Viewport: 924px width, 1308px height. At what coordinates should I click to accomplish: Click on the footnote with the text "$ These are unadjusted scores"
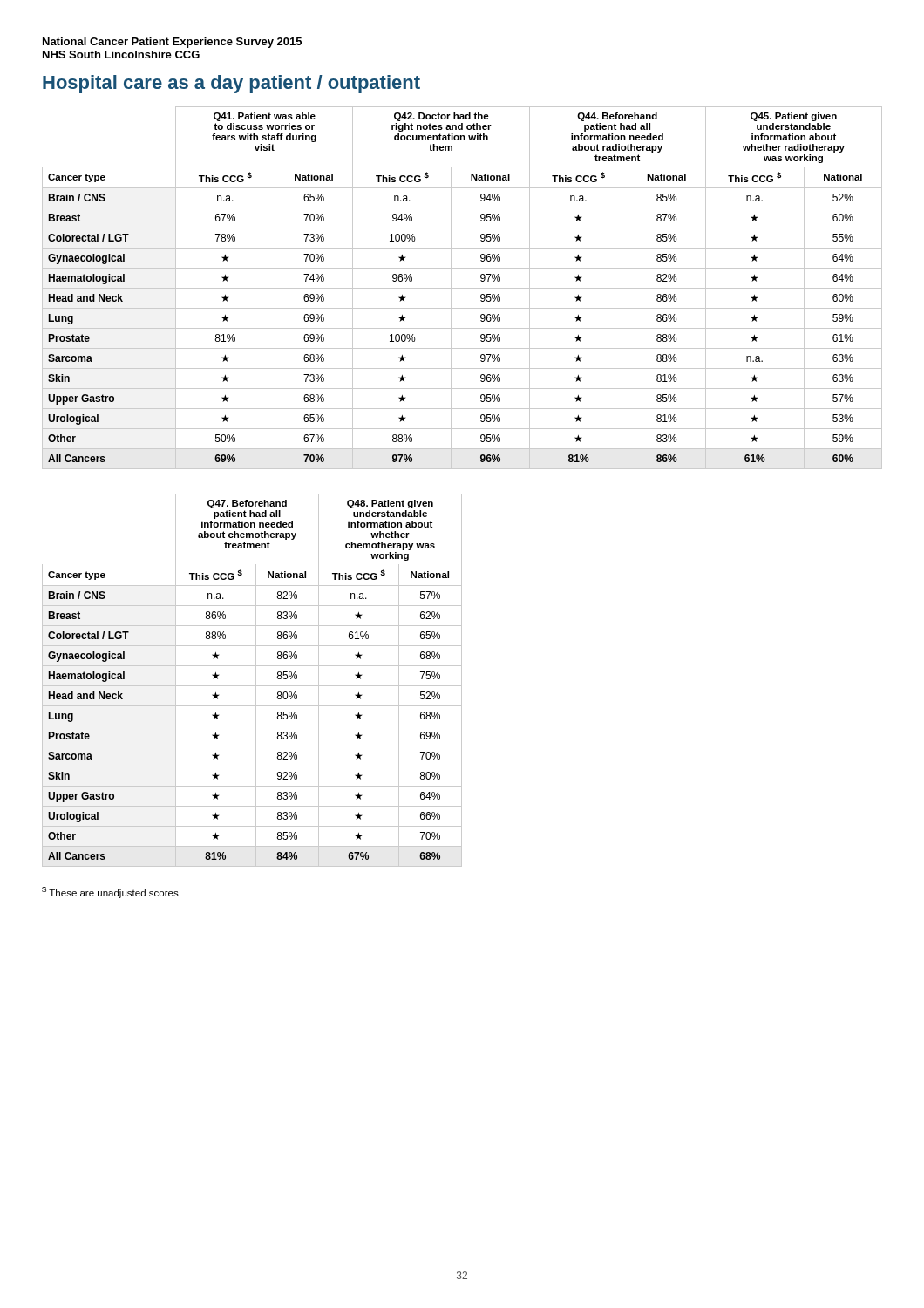pos(110,891)
